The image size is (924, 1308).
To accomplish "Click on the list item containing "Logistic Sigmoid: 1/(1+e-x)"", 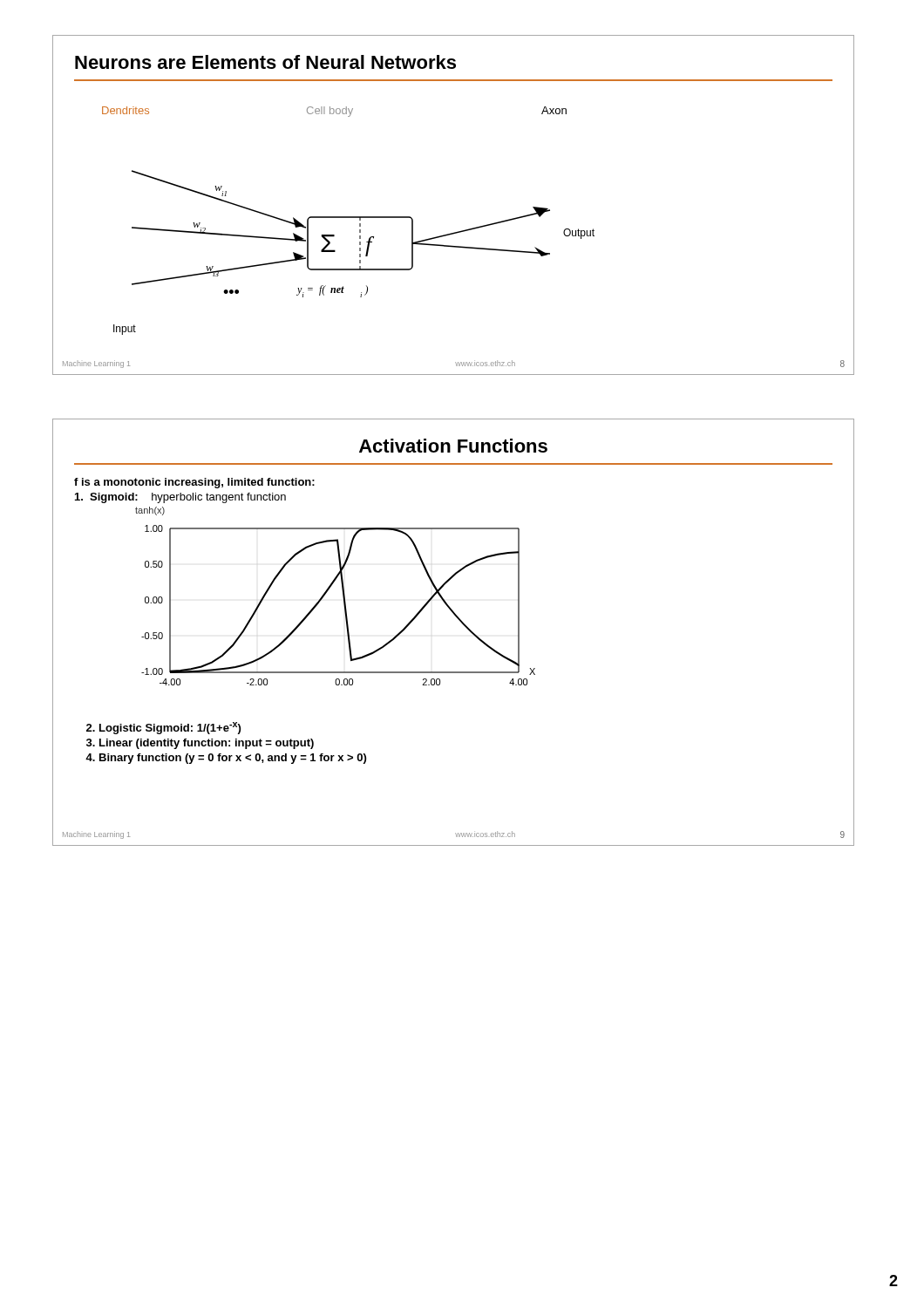I will click(x=170, y=727).
